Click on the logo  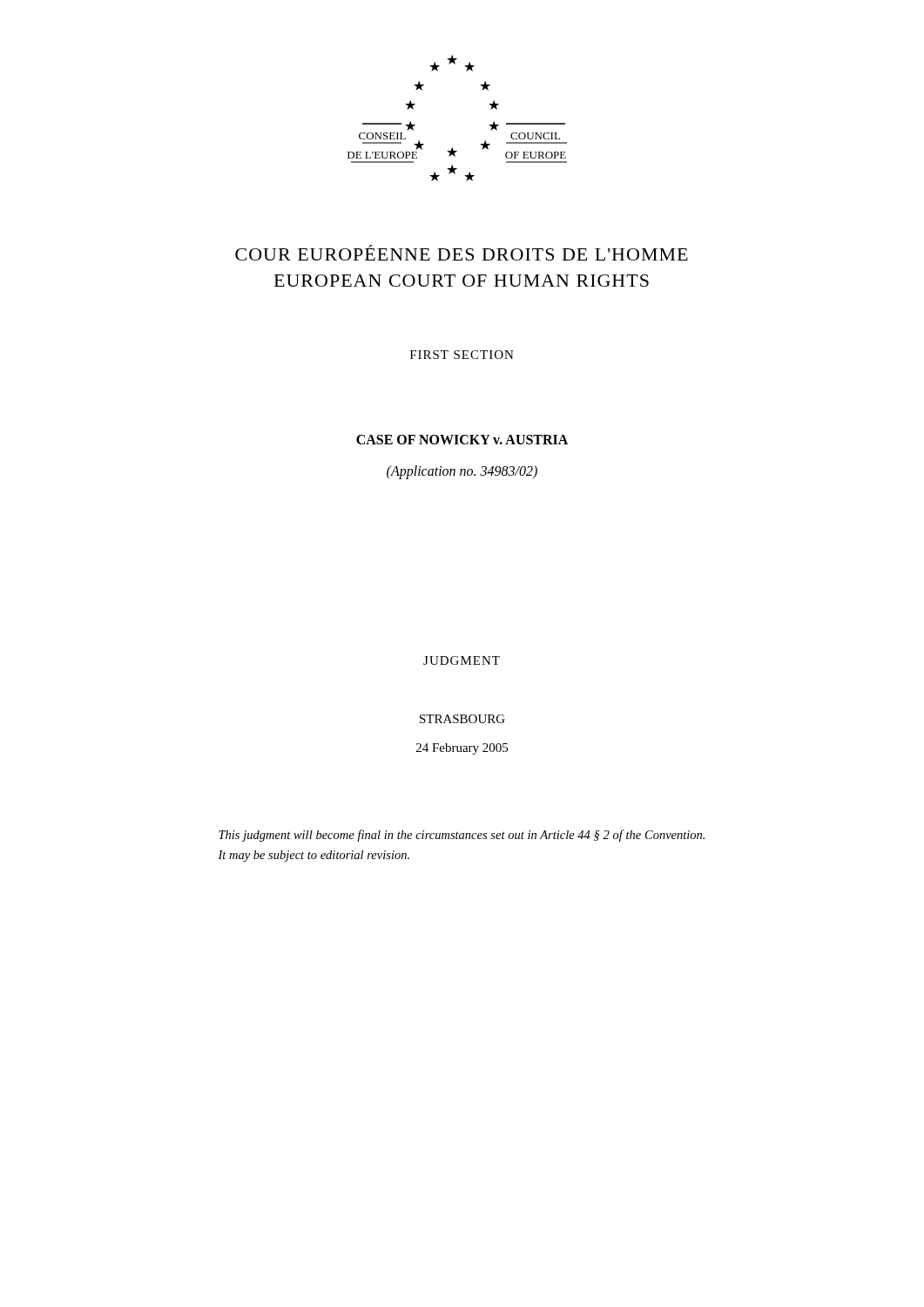pos(462,124)
